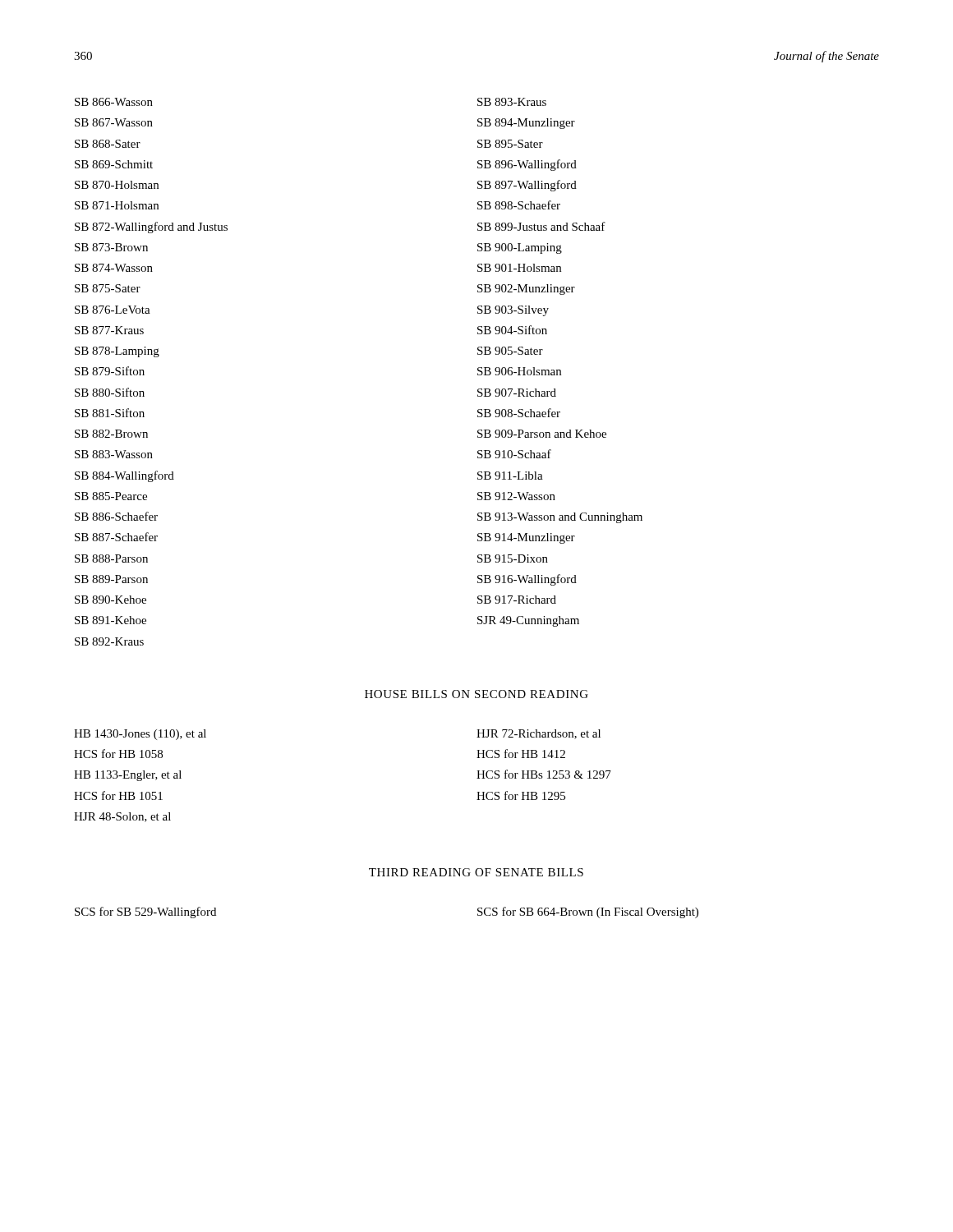Point to "SCS for SB 664-Brown (In Fiscal Oversight)"
This screenshot has height=1232, width=953.
(588, 912)
